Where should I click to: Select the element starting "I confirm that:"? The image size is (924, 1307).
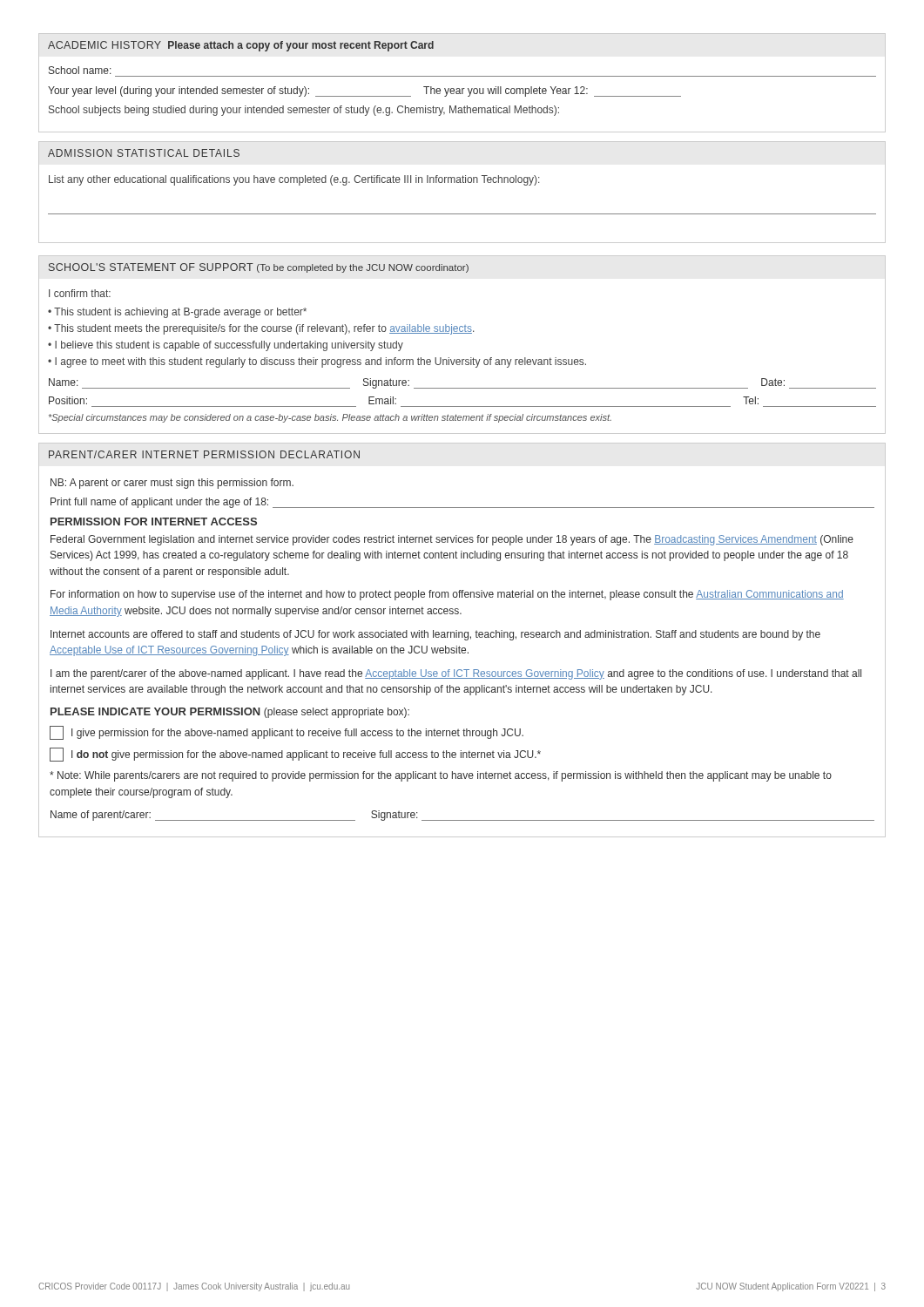click(x=80, y=294)
